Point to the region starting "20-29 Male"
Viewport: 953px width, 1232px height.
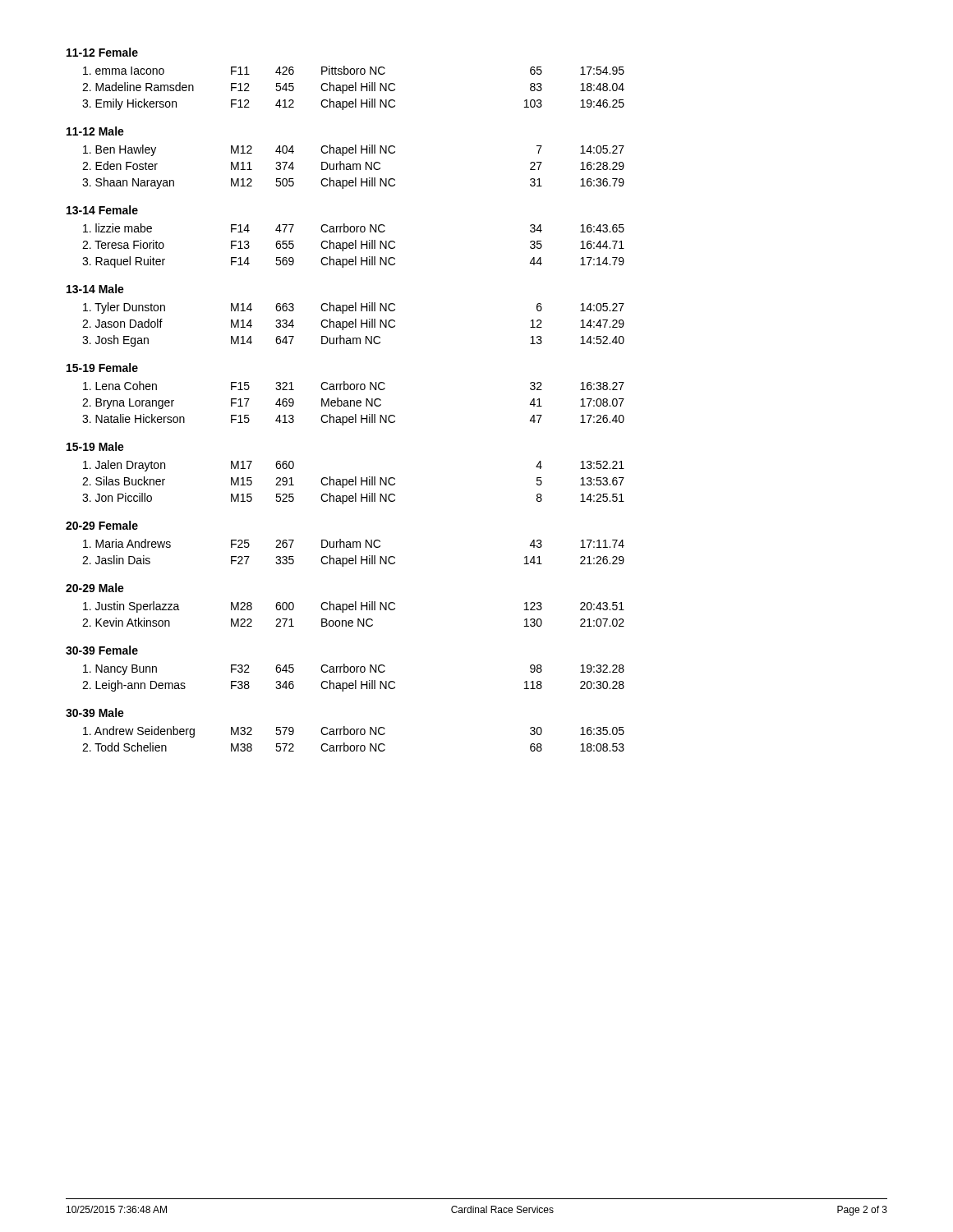(95, 588)
